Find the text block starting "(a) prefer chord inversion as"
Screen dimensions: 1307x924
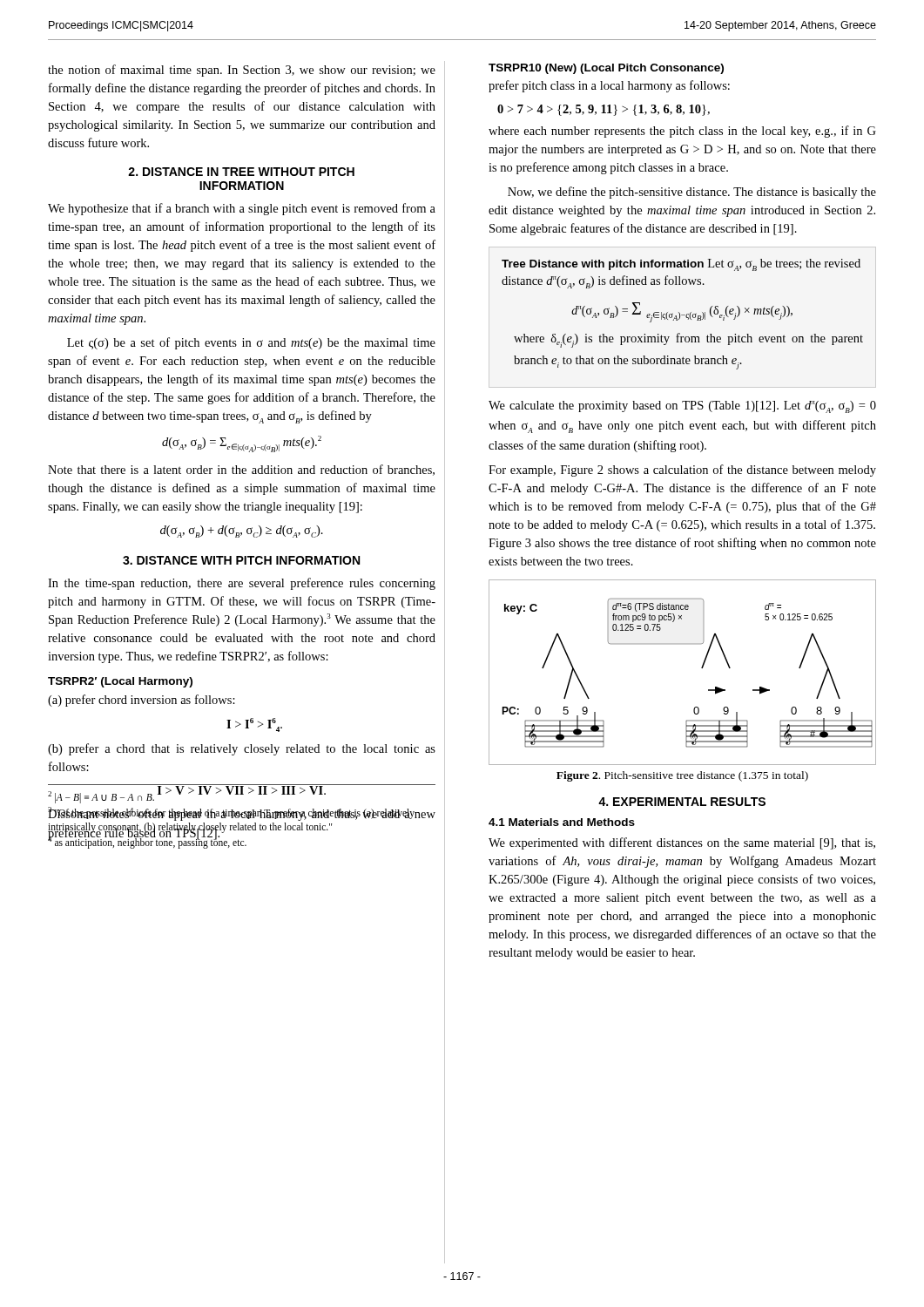242,700
